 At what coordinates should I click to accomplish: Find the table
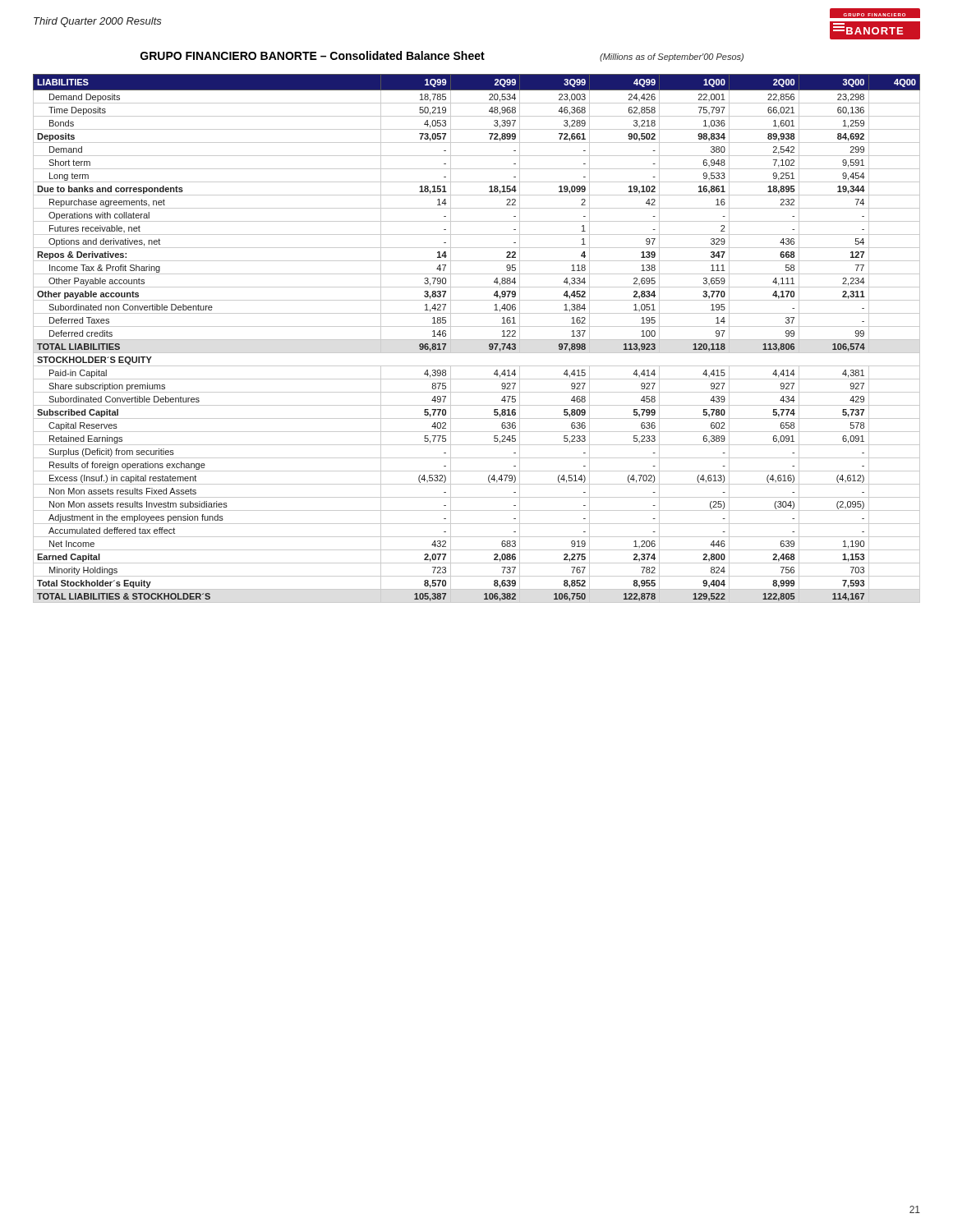tap(476, 338)
